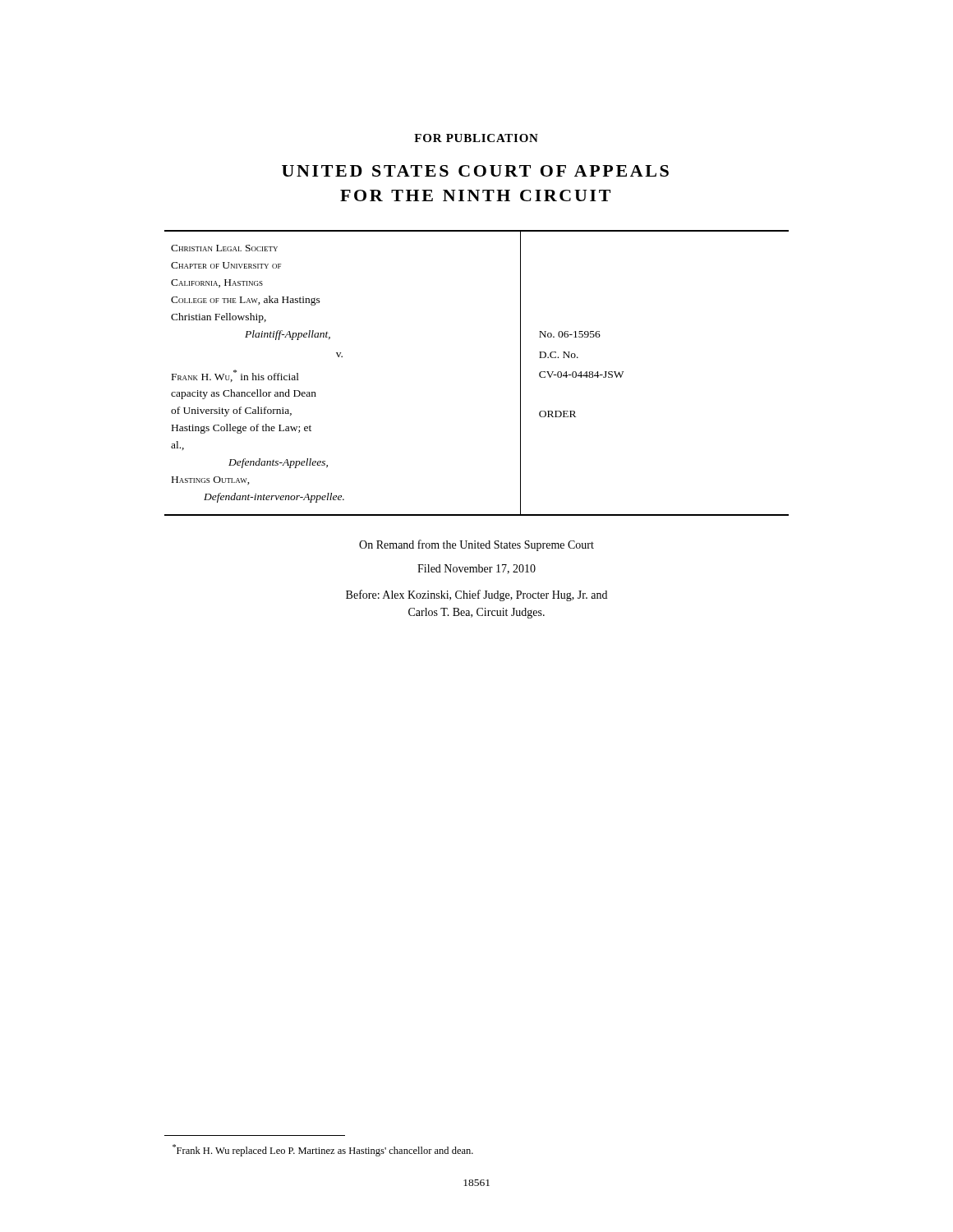Locate the block of text that opens with "On Remand from the United States Supreme"
The height and width of the screenshot is (1232, 953).
tap(476, 545)
